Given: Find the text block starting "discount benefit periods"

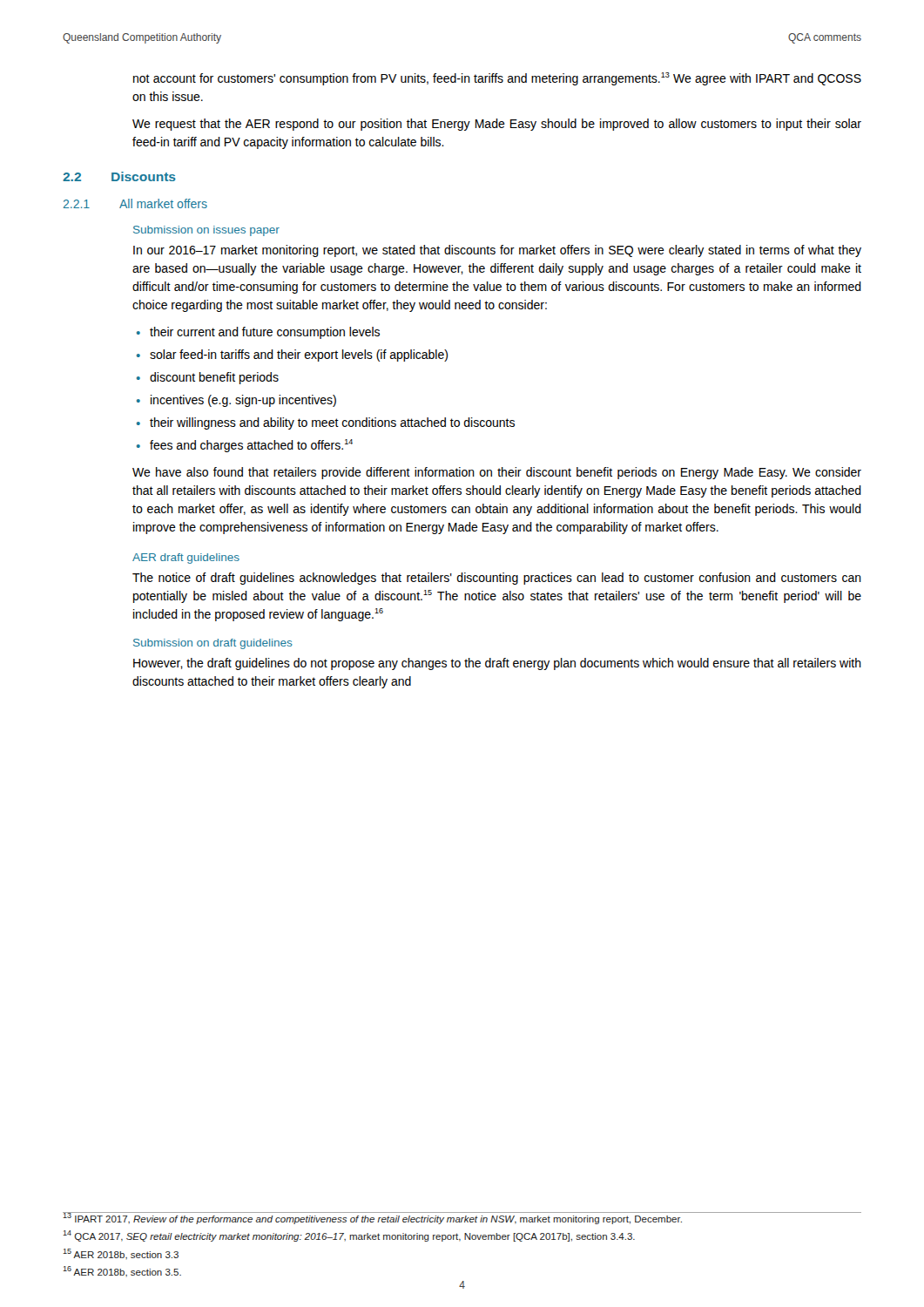Looking at the screenshot, I should (214, 377).
